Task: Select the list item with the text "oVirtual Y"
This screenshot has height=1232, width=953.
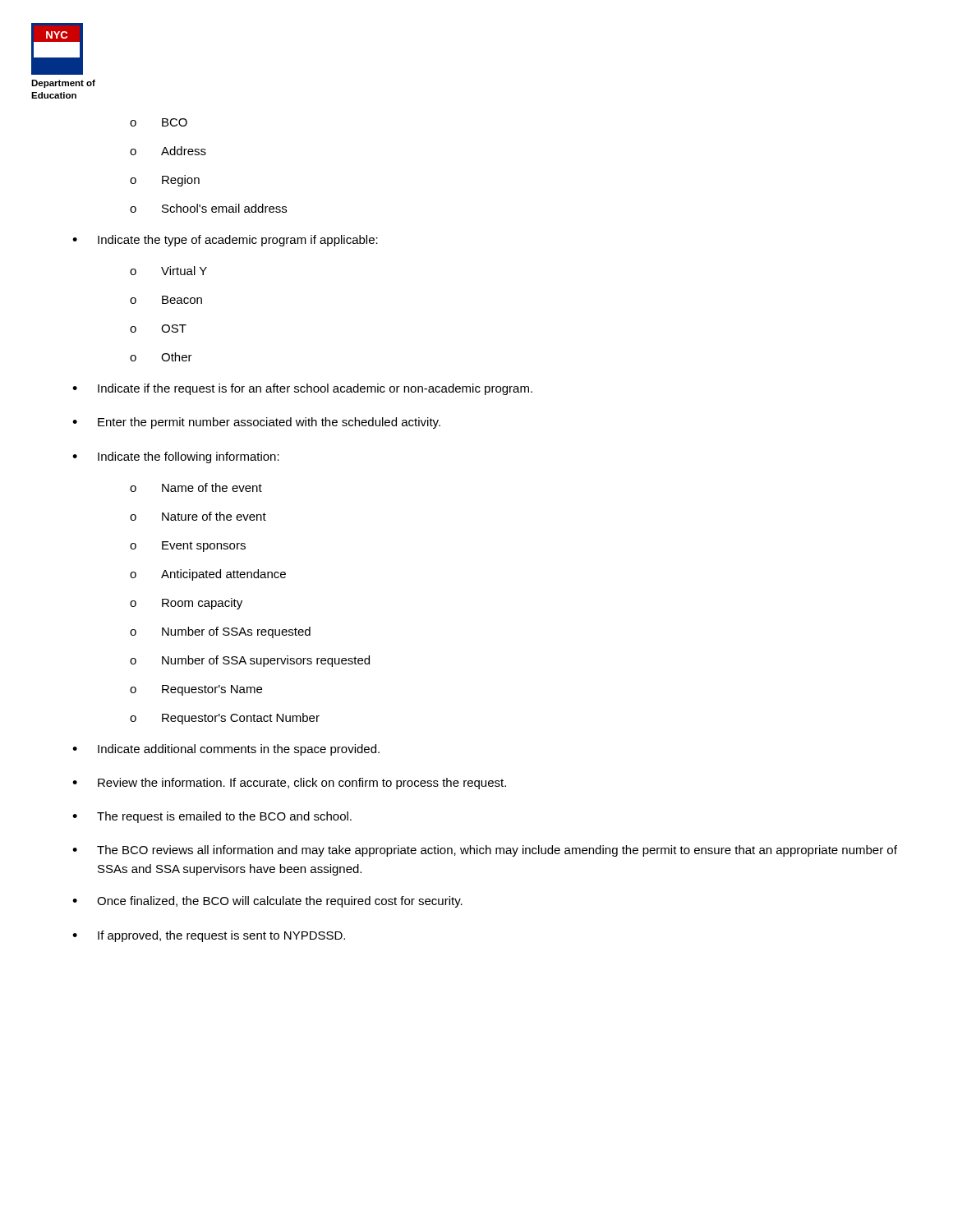Action: (x=168, y=271)
